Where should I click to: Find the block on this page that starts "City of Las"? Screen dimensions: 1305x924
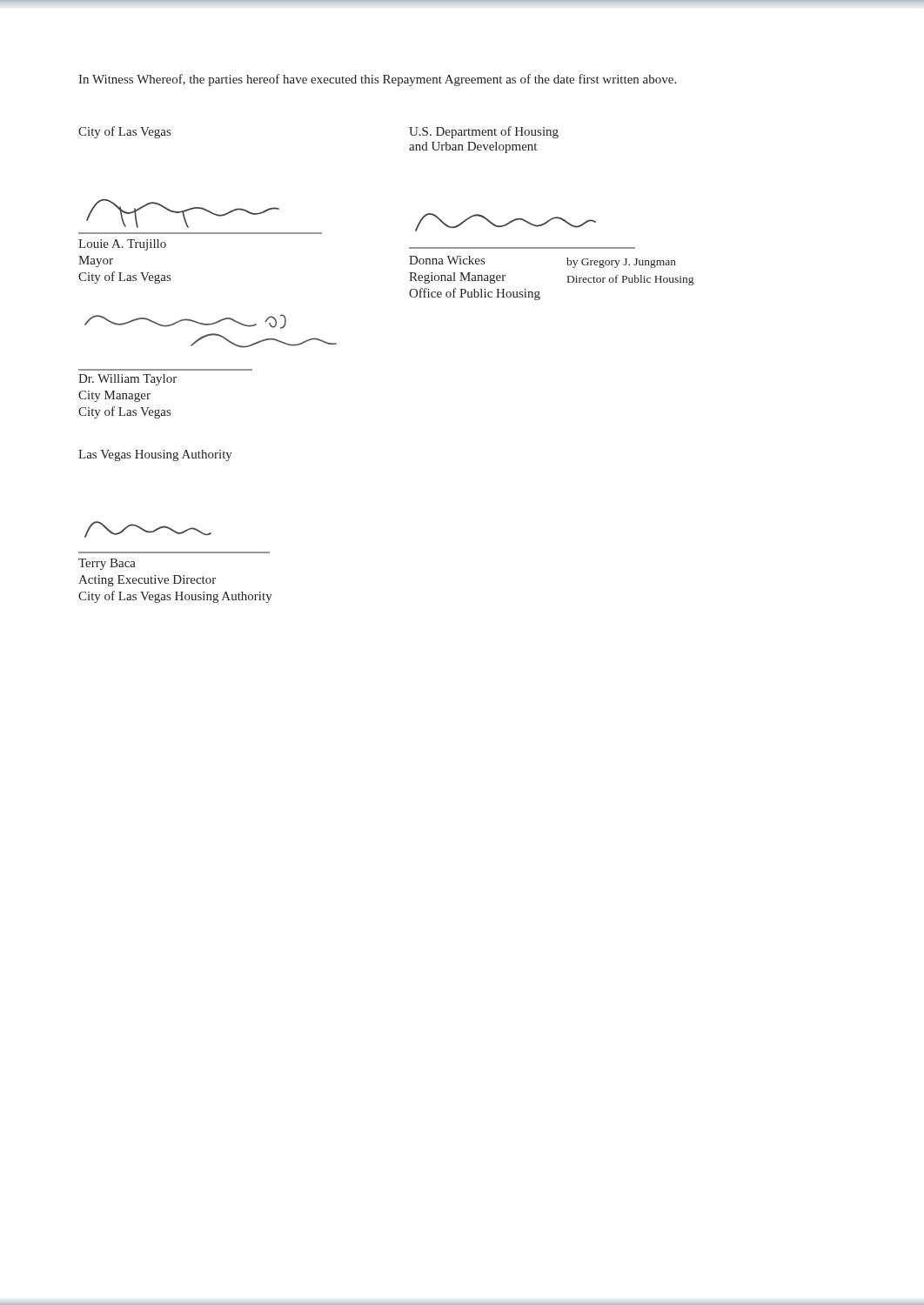(x=125, y=131)
